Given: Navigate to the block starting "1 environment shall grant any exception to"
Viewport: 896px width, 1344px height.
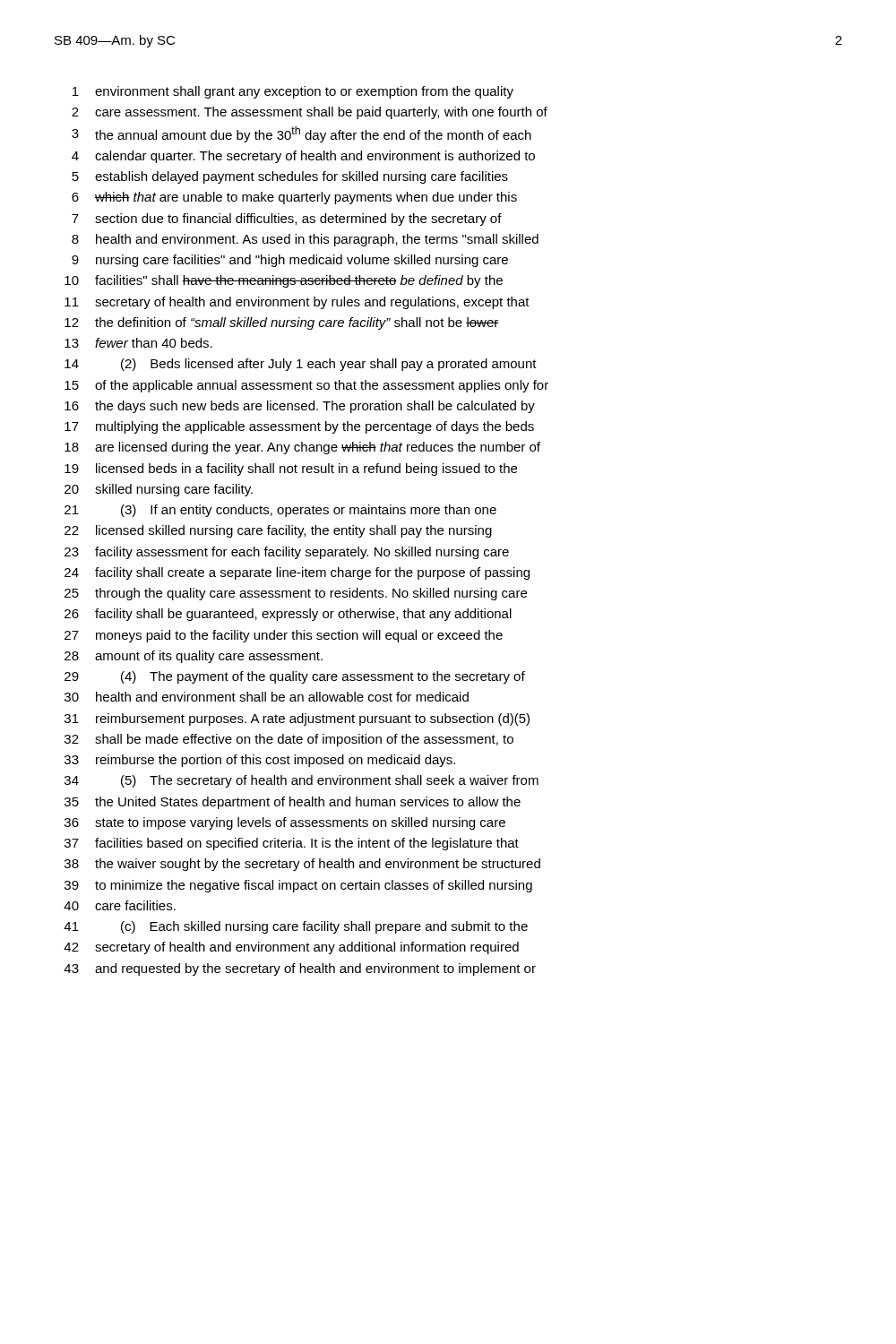Looking at the screenshot, I should point(448,529).
